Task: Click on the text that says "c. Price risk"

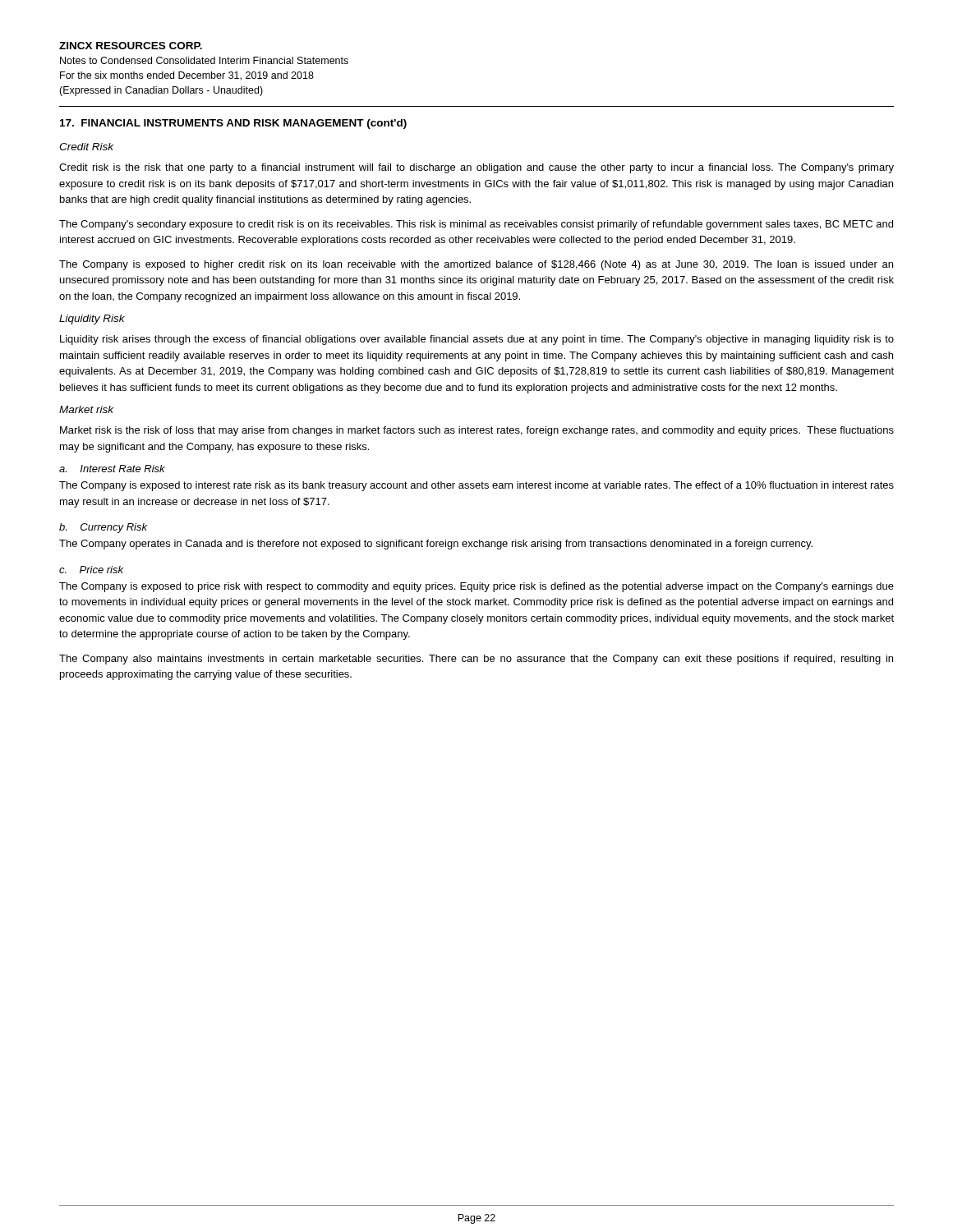Action: point(91,569)
